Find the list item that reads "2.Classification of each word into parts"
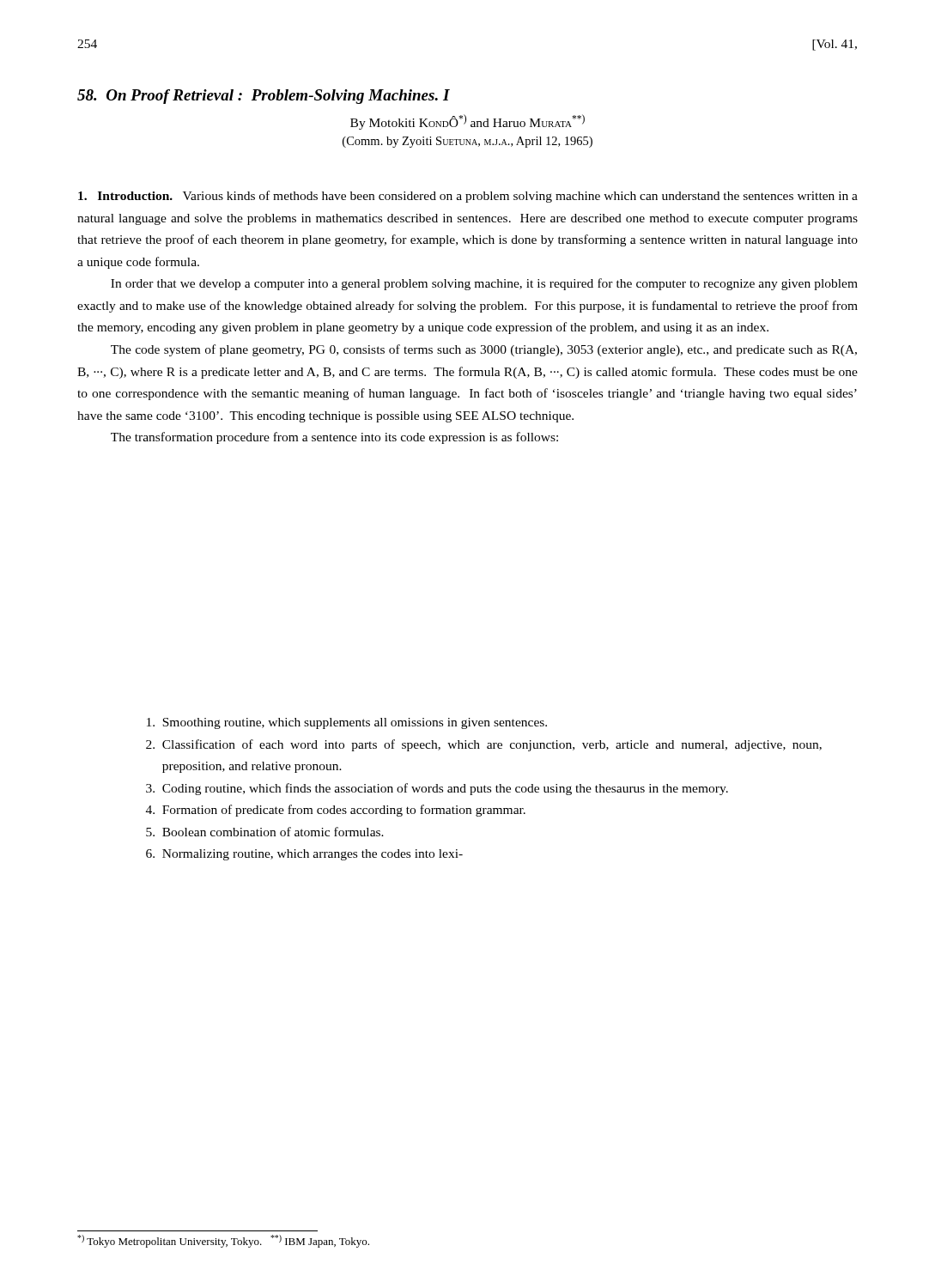This screenshot has width=935, height=1288. 476,755
